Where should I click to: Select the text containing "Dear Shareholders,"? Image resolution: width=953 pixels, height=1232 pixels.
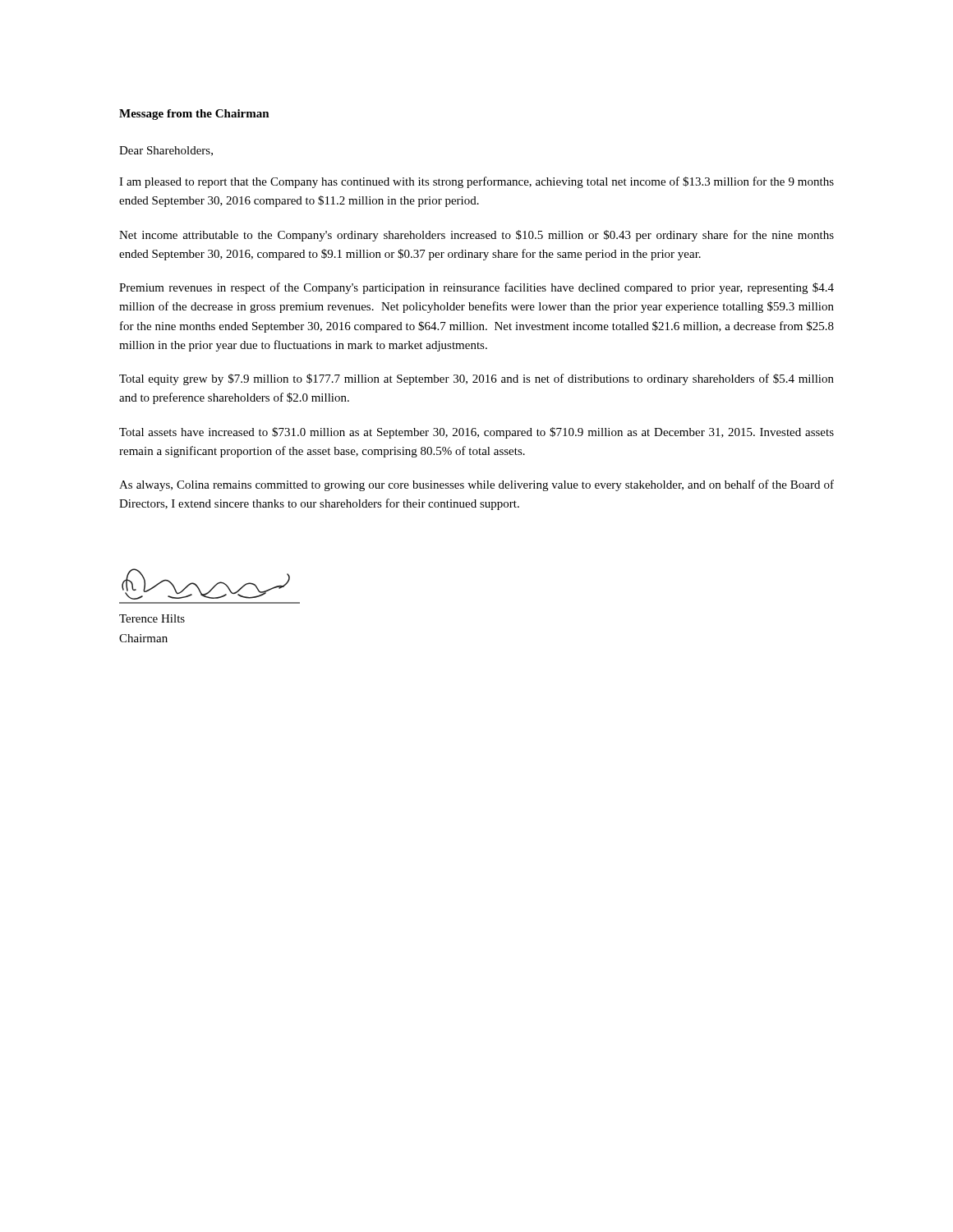166,150
